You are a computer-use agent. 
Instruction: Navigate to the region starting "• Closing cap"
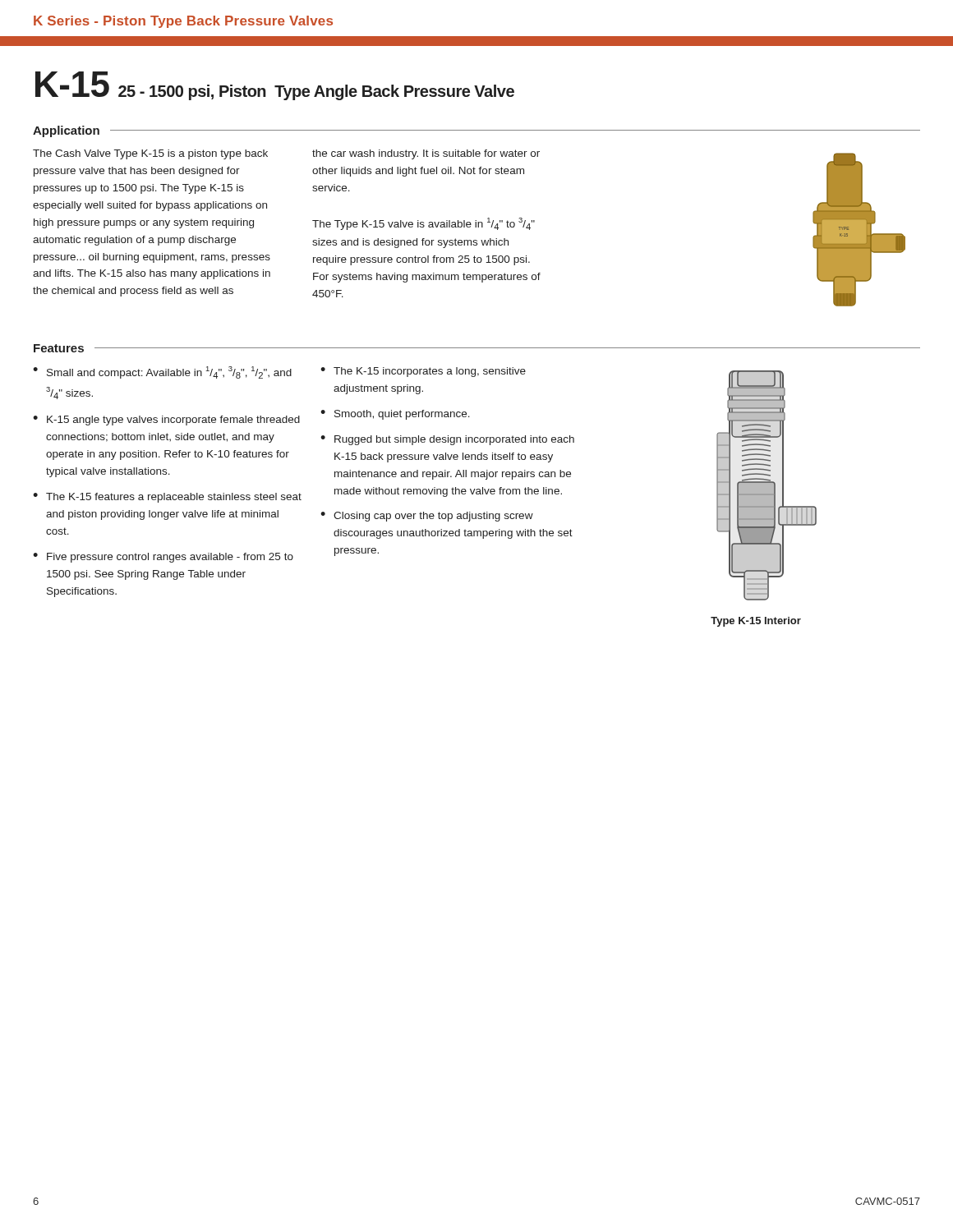[448, 534]
